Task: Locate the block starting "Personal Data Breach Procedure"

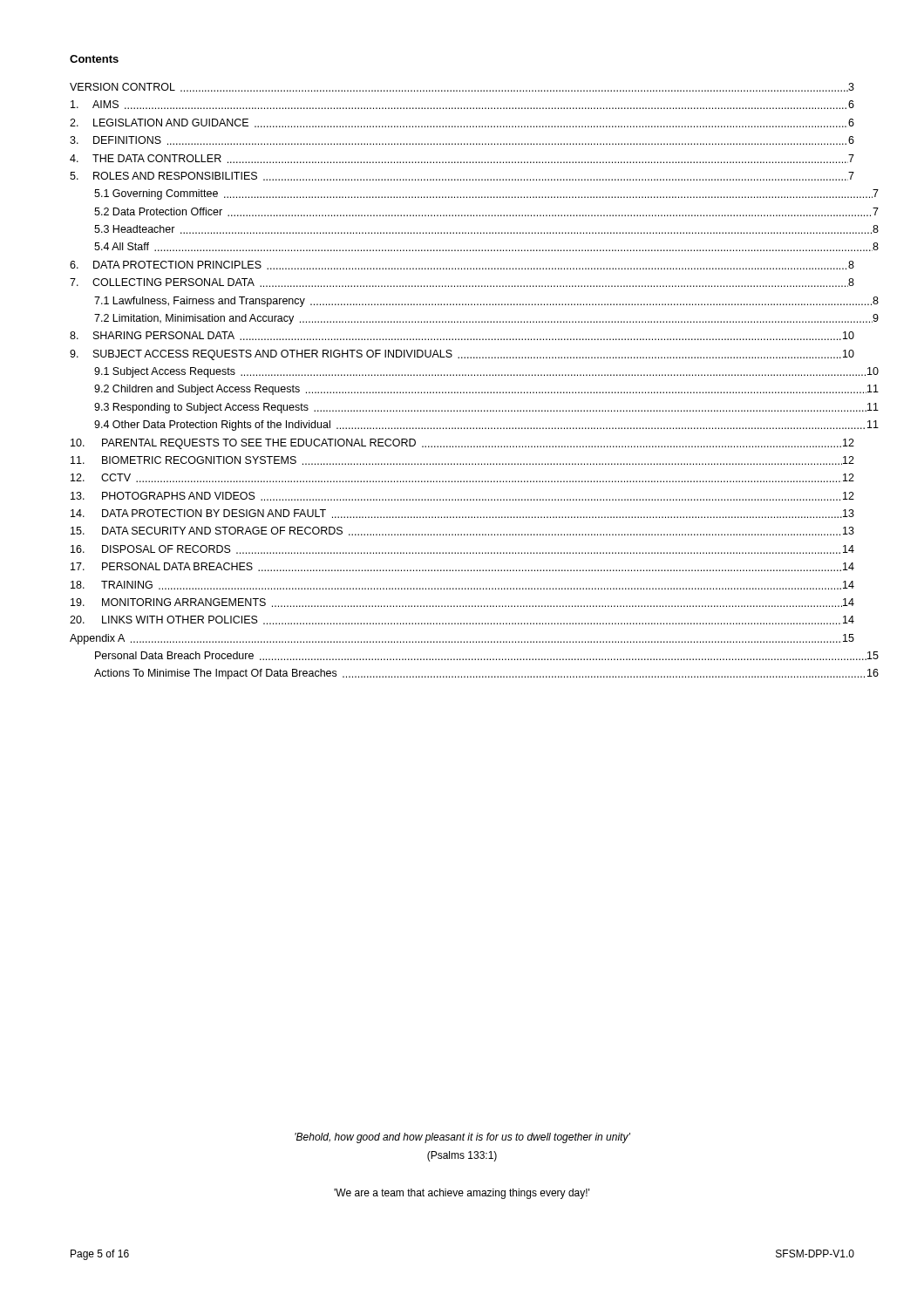Action: 486,656
